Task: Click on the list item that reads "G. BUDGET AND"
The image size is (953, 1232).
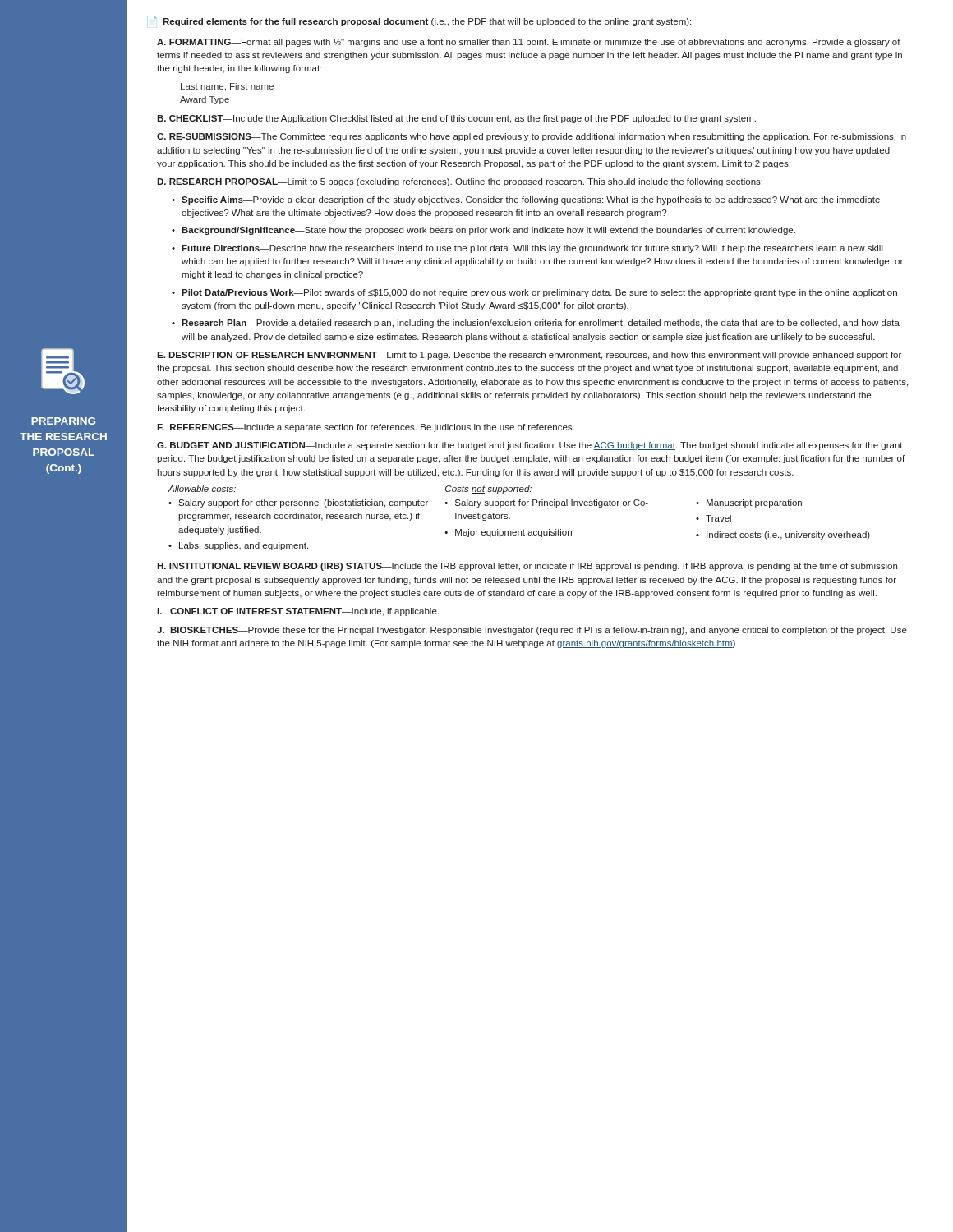Action: click(x=533, y=496)
